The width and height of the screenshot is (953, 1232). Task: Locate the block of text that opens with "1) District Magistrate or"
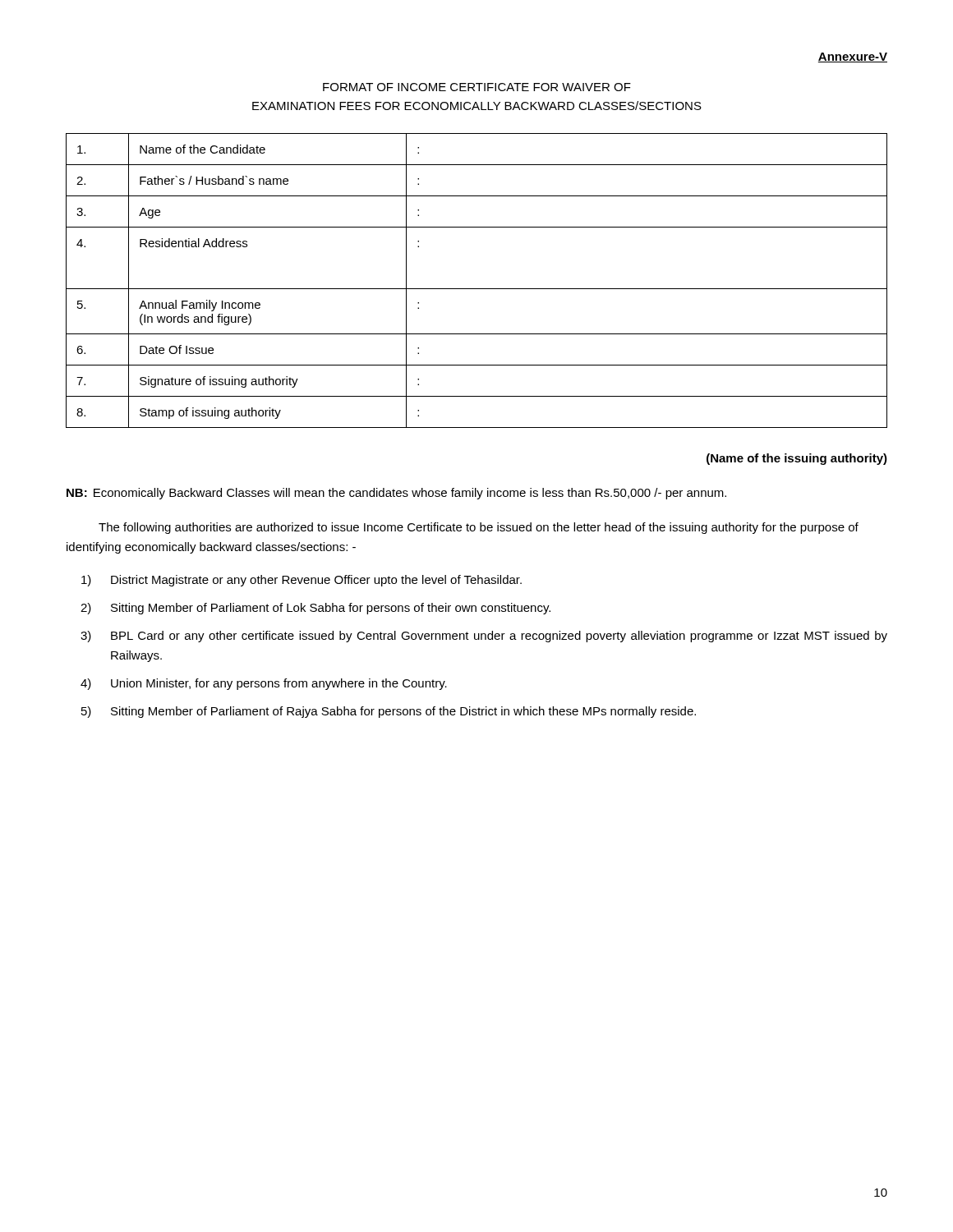pos(294,580)
